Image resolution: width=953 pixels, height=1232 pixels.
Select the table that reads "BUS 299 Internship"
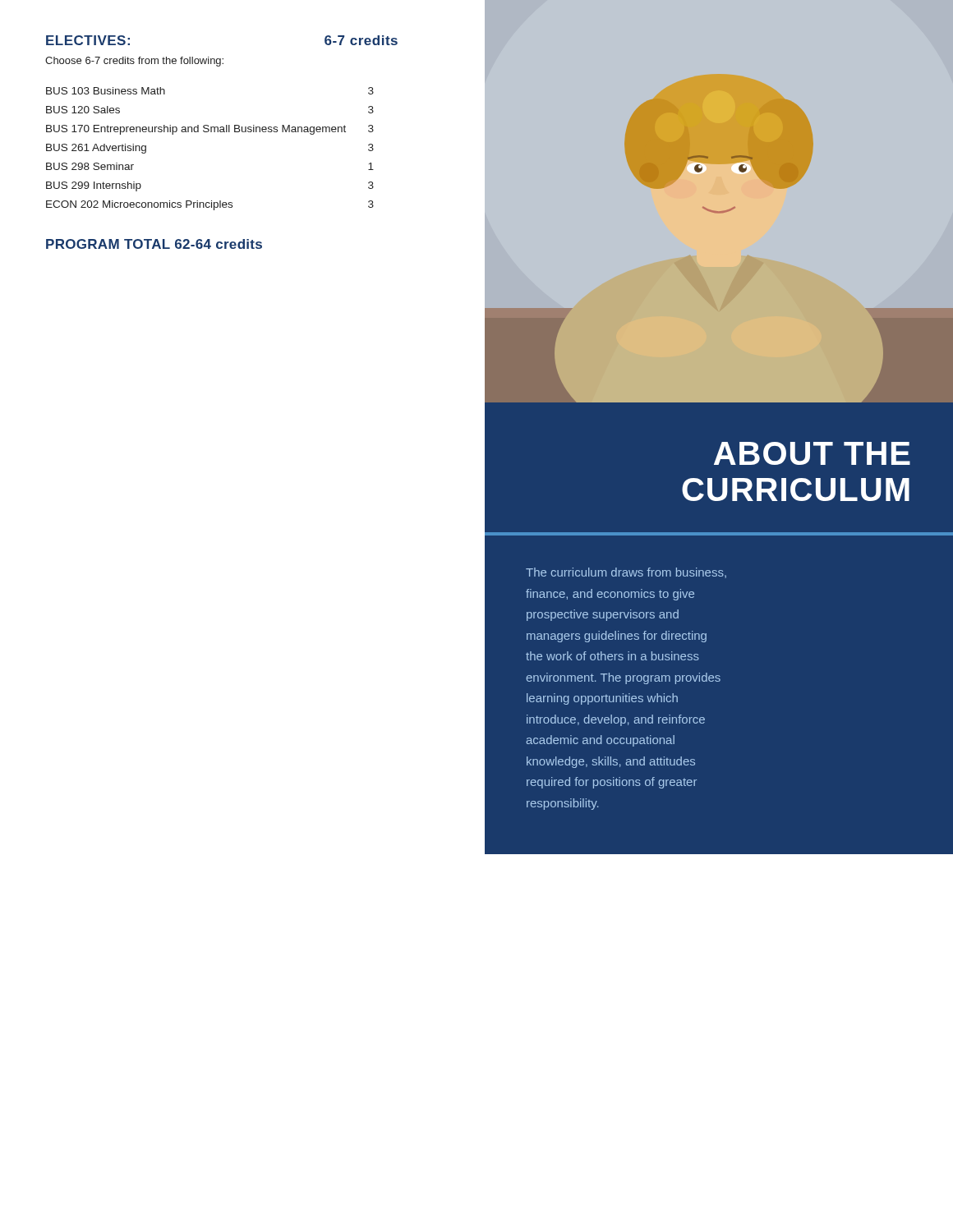pyautogui.click(x=222, y=147)
